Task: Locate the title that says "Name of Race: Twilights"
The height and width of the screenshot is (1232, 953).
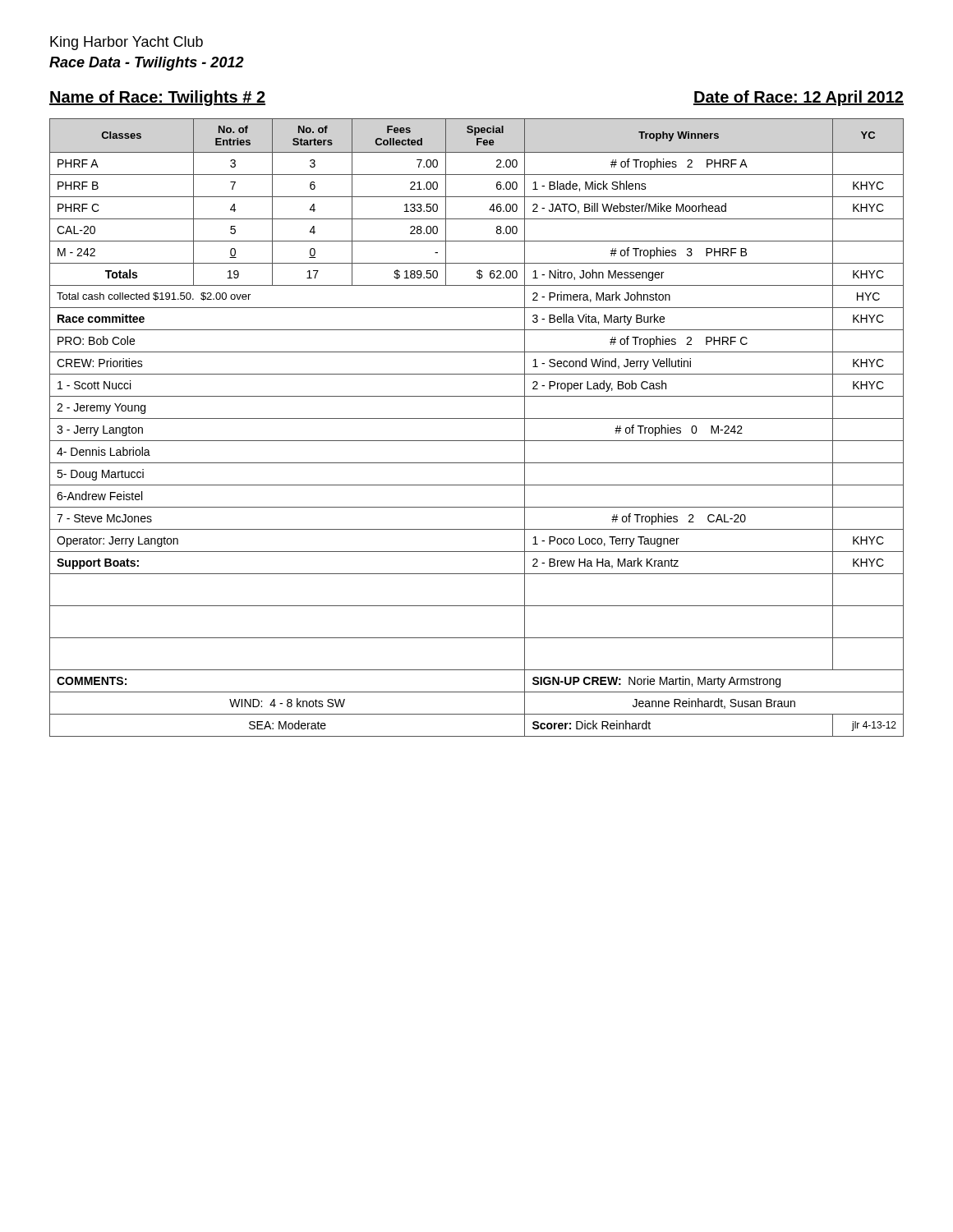Action: click(157, 97)
